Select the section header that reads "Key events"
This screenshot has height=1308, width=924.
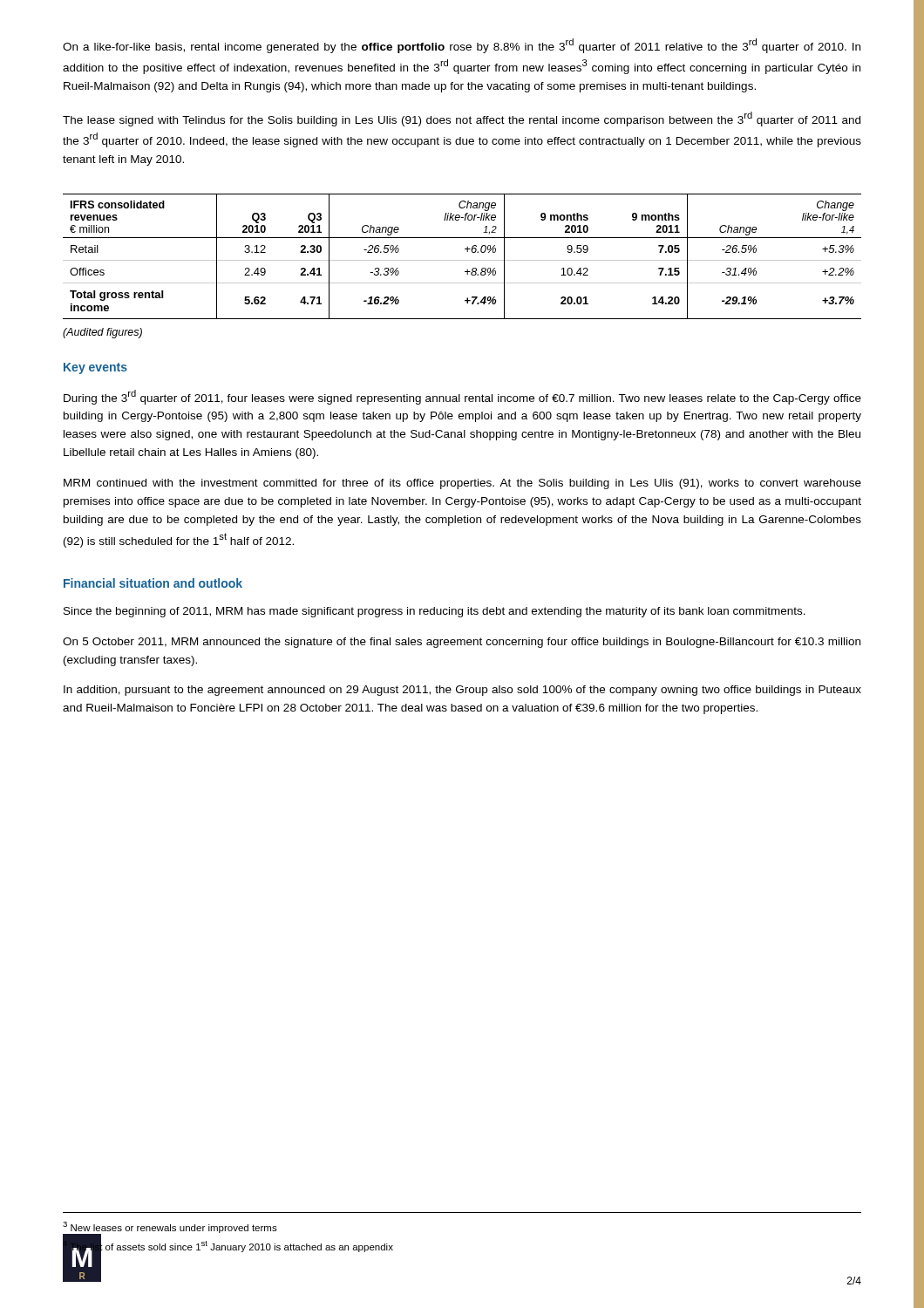(95, 368)
